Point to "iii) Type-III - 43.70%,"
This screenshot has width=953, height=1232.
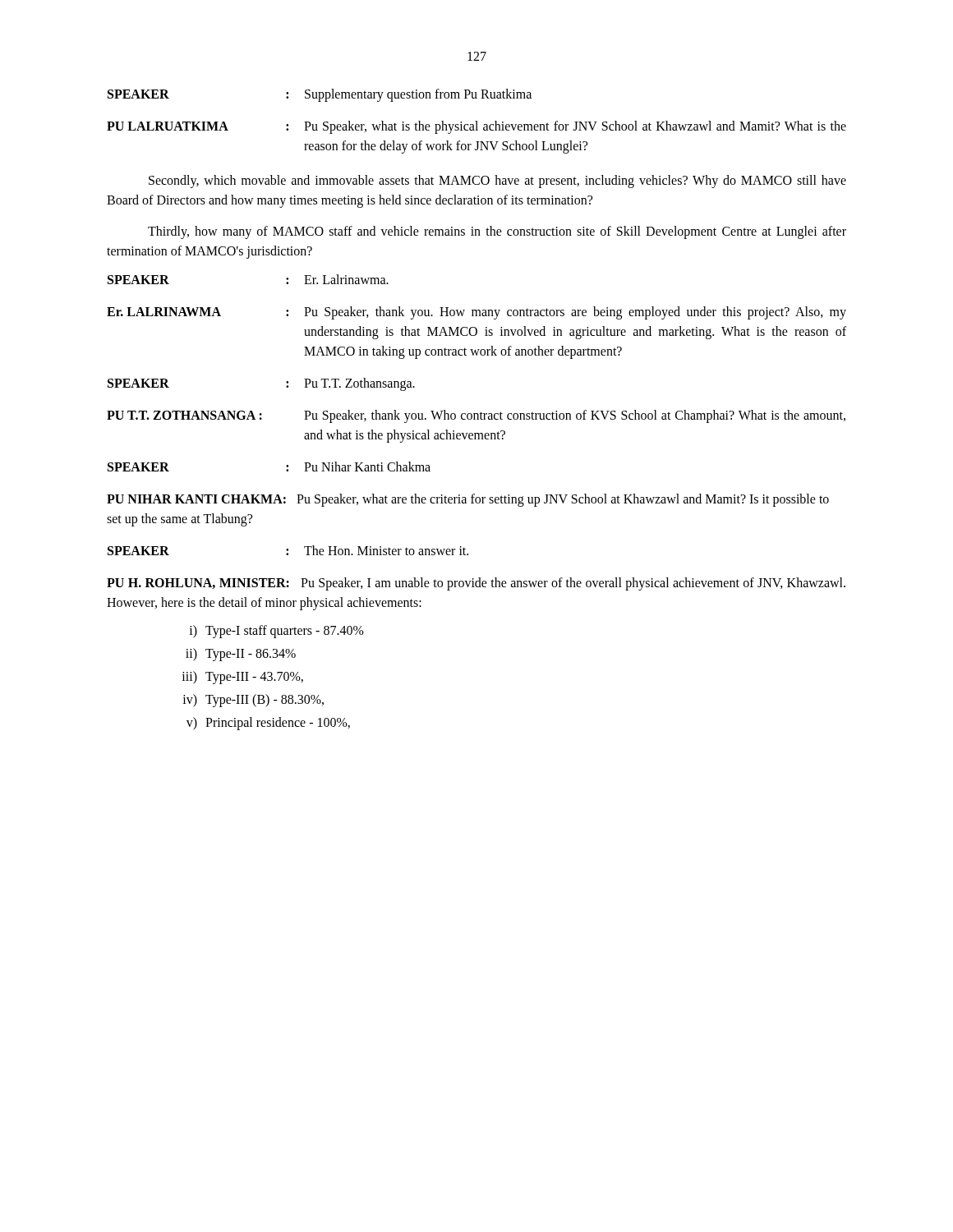point(242,678)
